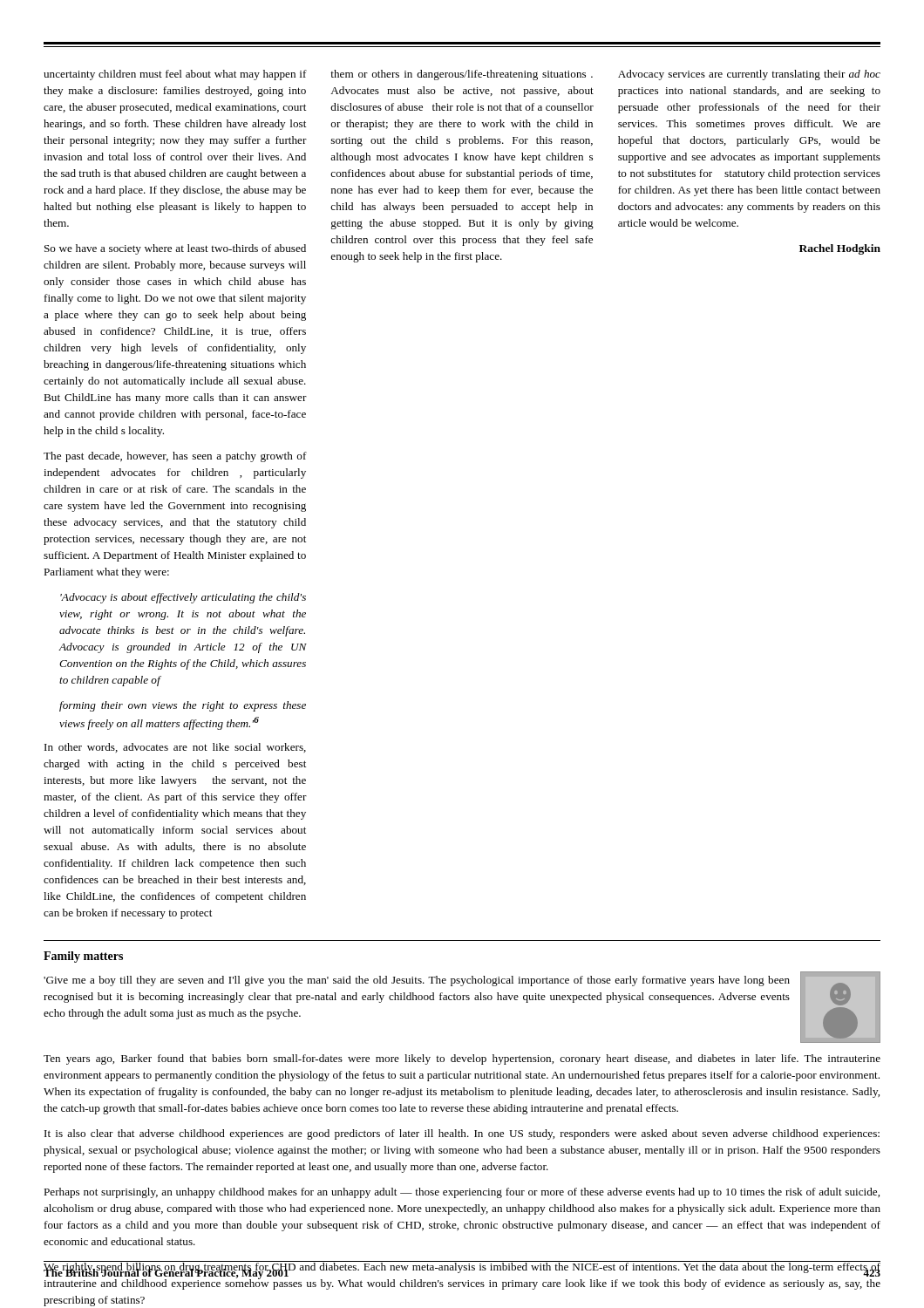Click on the region starting "them or others"
This screenshot has width=924, height=1308.
point(462,165)
